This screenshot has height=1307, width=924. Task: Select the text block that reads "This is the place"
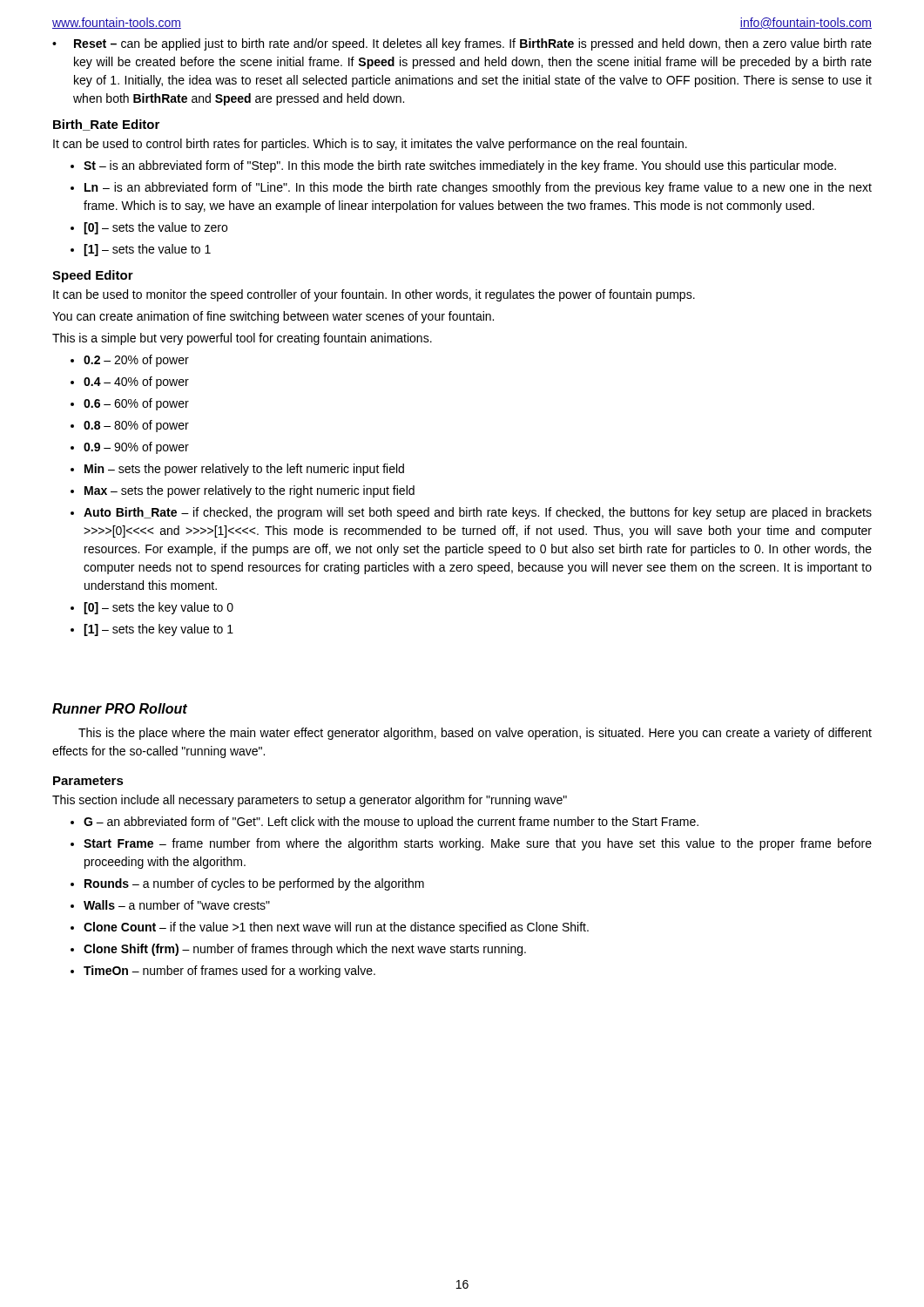point(462,742)
